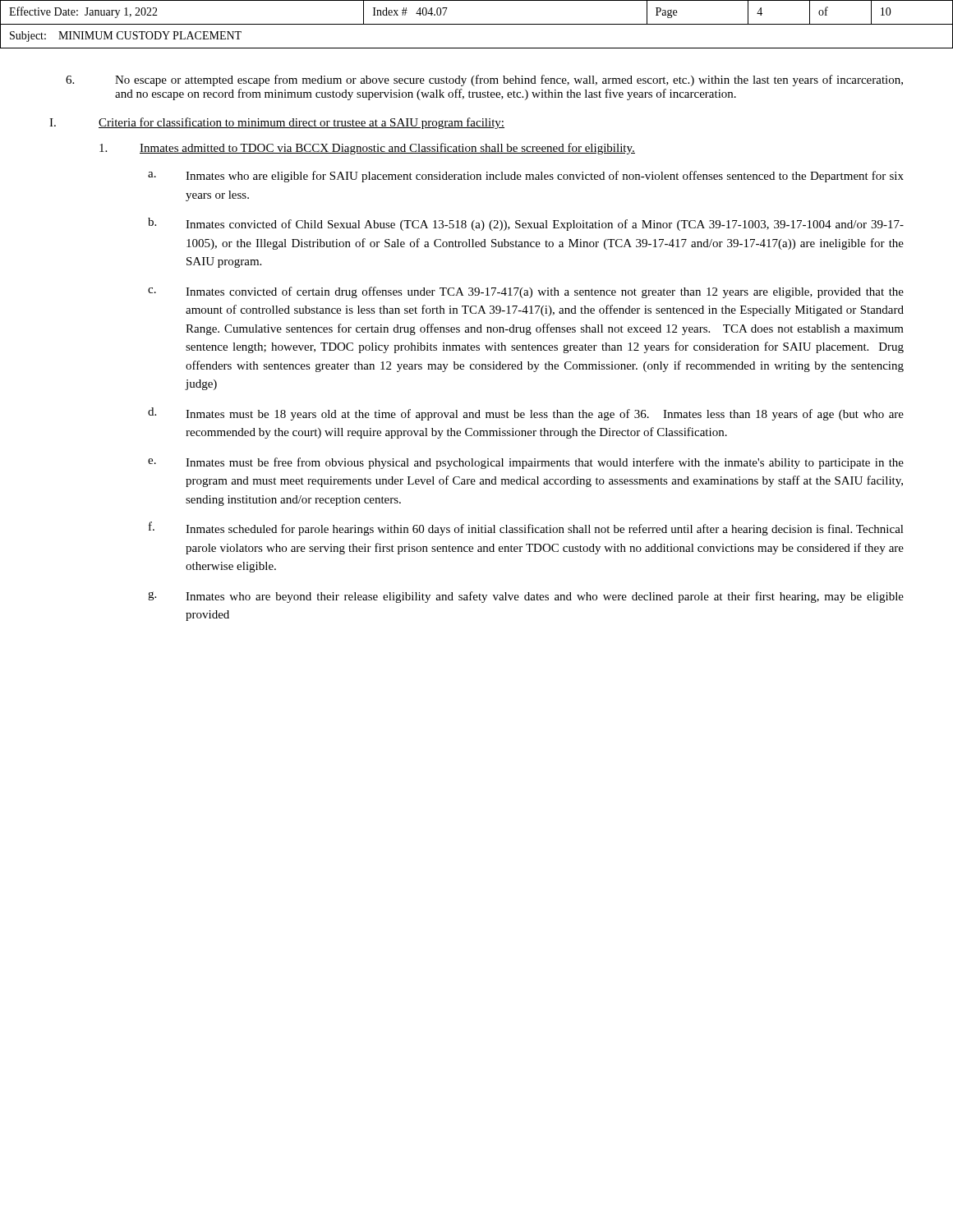Where is the passage that starts "e. Inmates must be free"?
The width and height of the screenshot is (953, 1232).
[x=526, y=481]
